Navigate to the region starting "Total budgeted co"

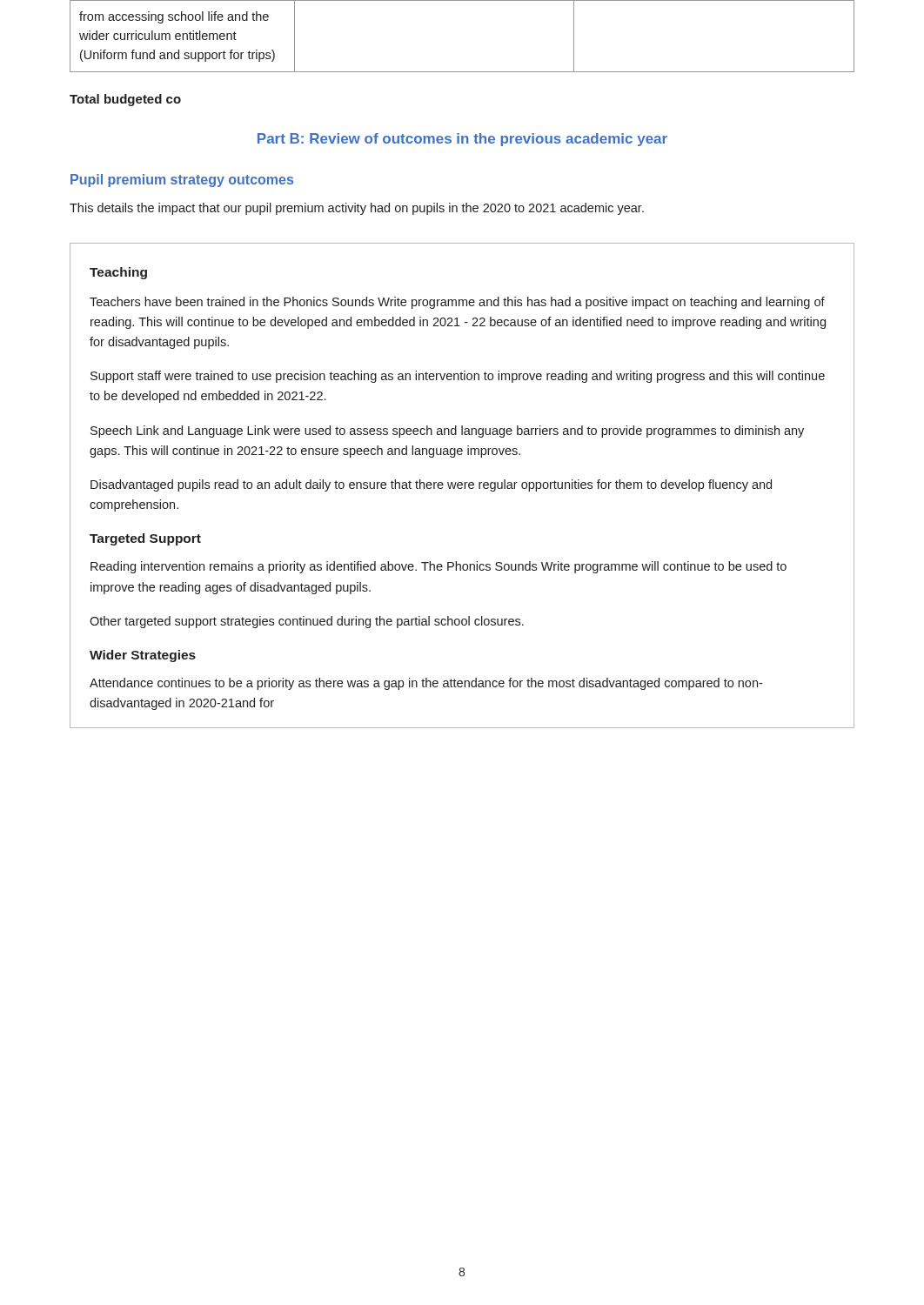point(125,99)
